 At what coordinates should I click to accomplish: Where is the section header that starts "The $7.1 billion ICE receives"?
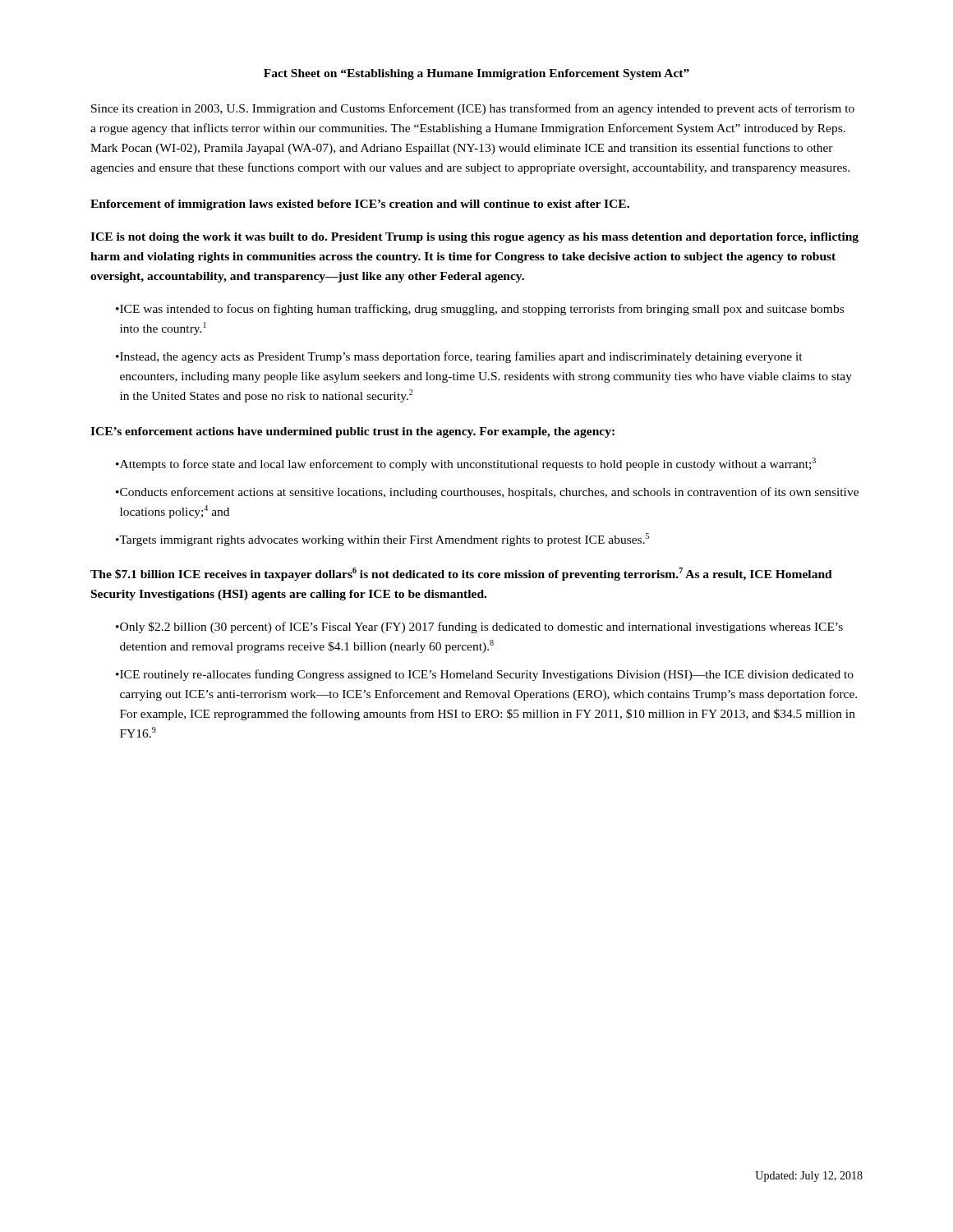[x=461, y=583]
